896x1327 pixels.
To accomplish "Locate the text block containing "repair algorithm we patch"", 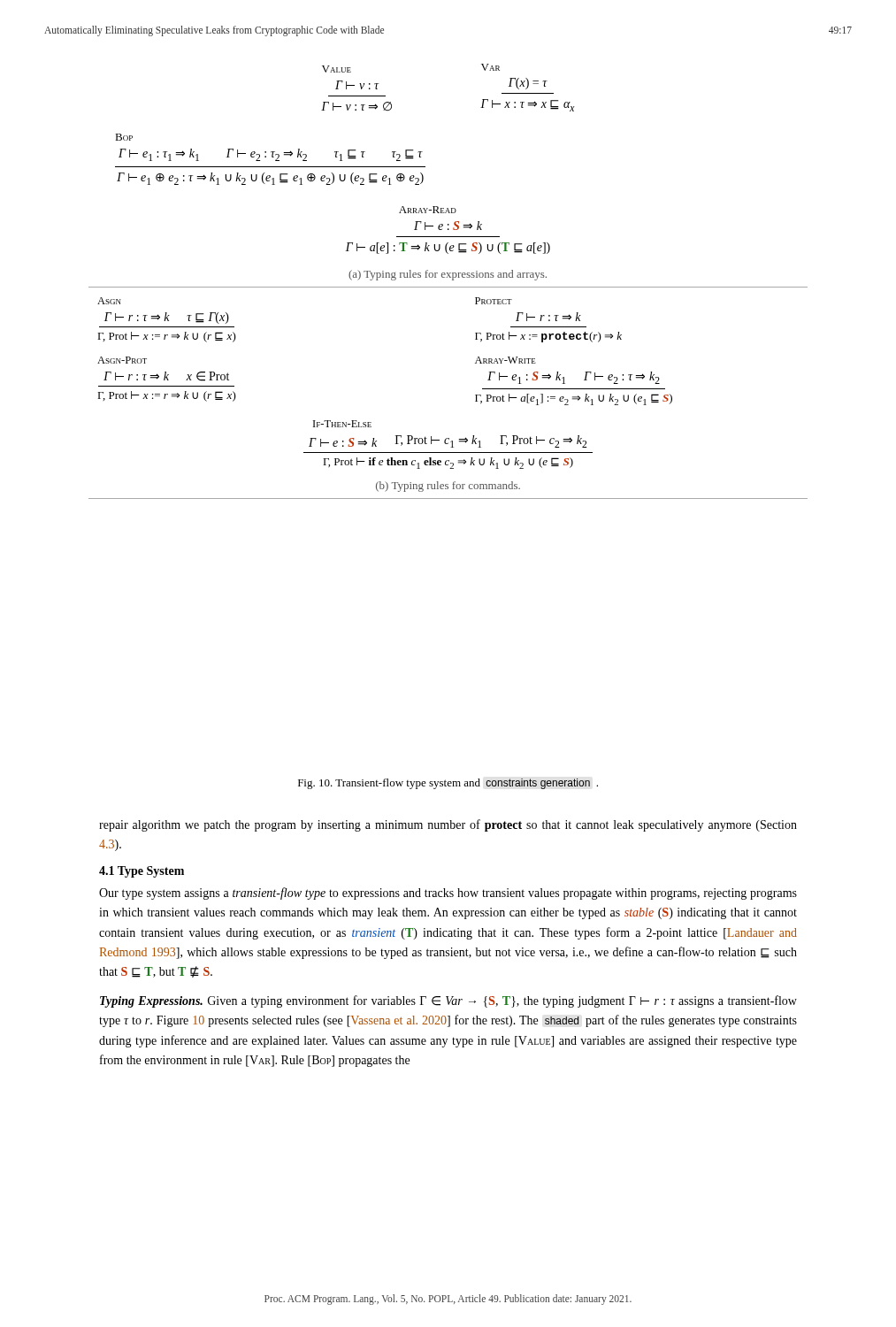I will tap(448, 835).
